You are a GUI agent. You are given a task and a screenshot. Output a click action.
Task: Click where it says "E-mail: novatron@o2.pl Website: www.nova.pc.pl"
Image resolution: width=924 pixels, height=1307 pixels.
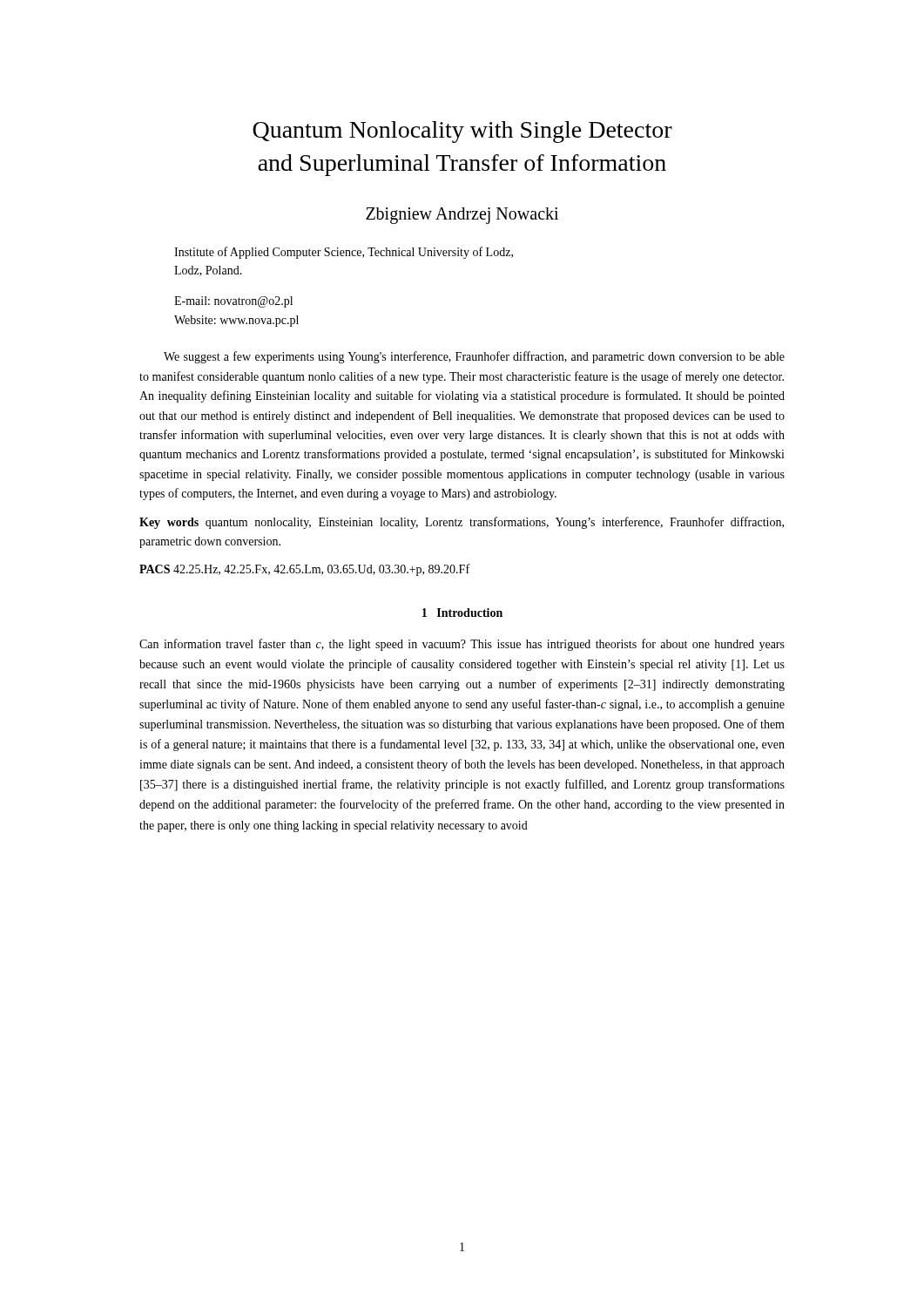(237, 310)
